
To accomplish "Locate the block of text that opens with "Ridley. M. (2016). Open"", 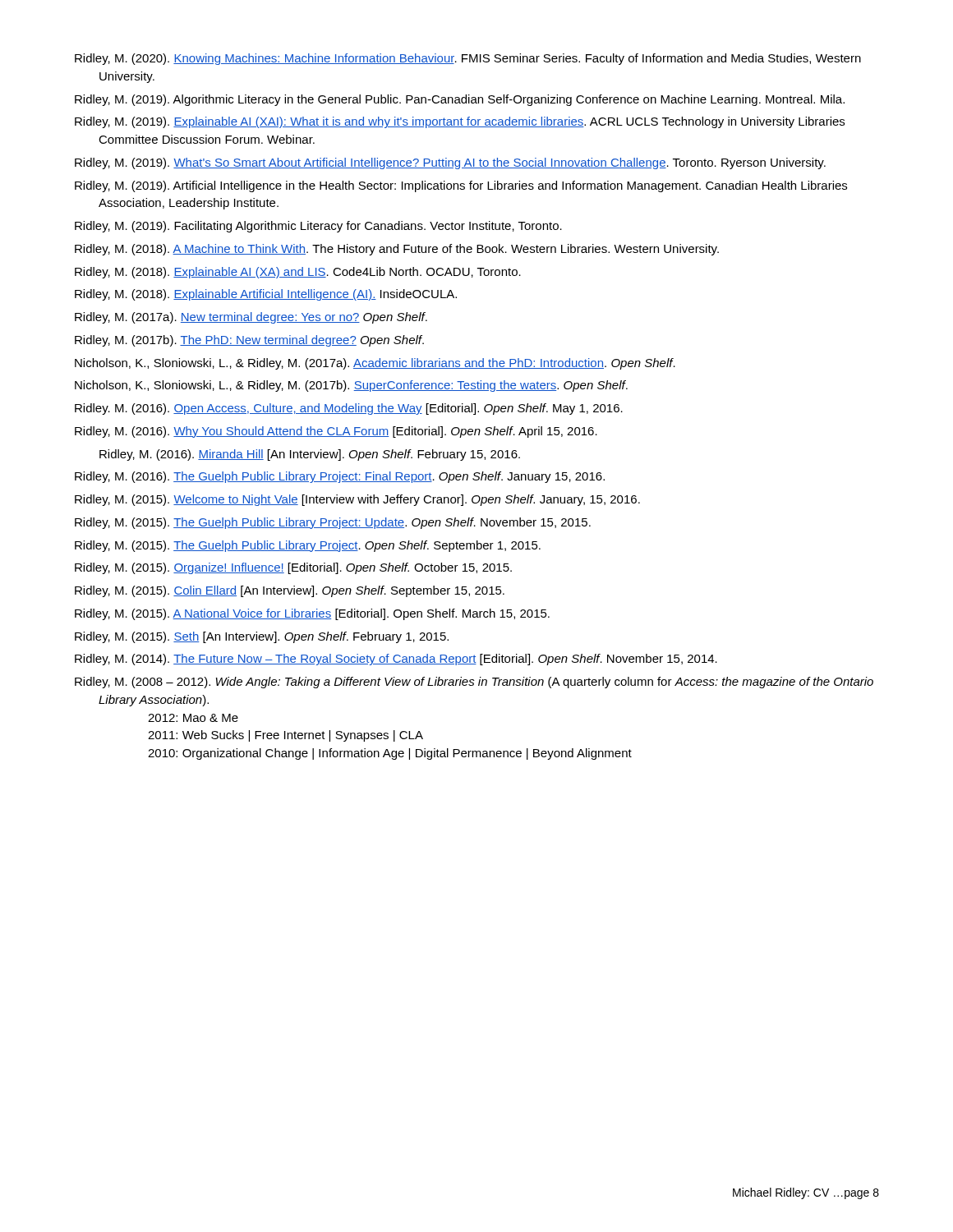I will coord(349,408).
